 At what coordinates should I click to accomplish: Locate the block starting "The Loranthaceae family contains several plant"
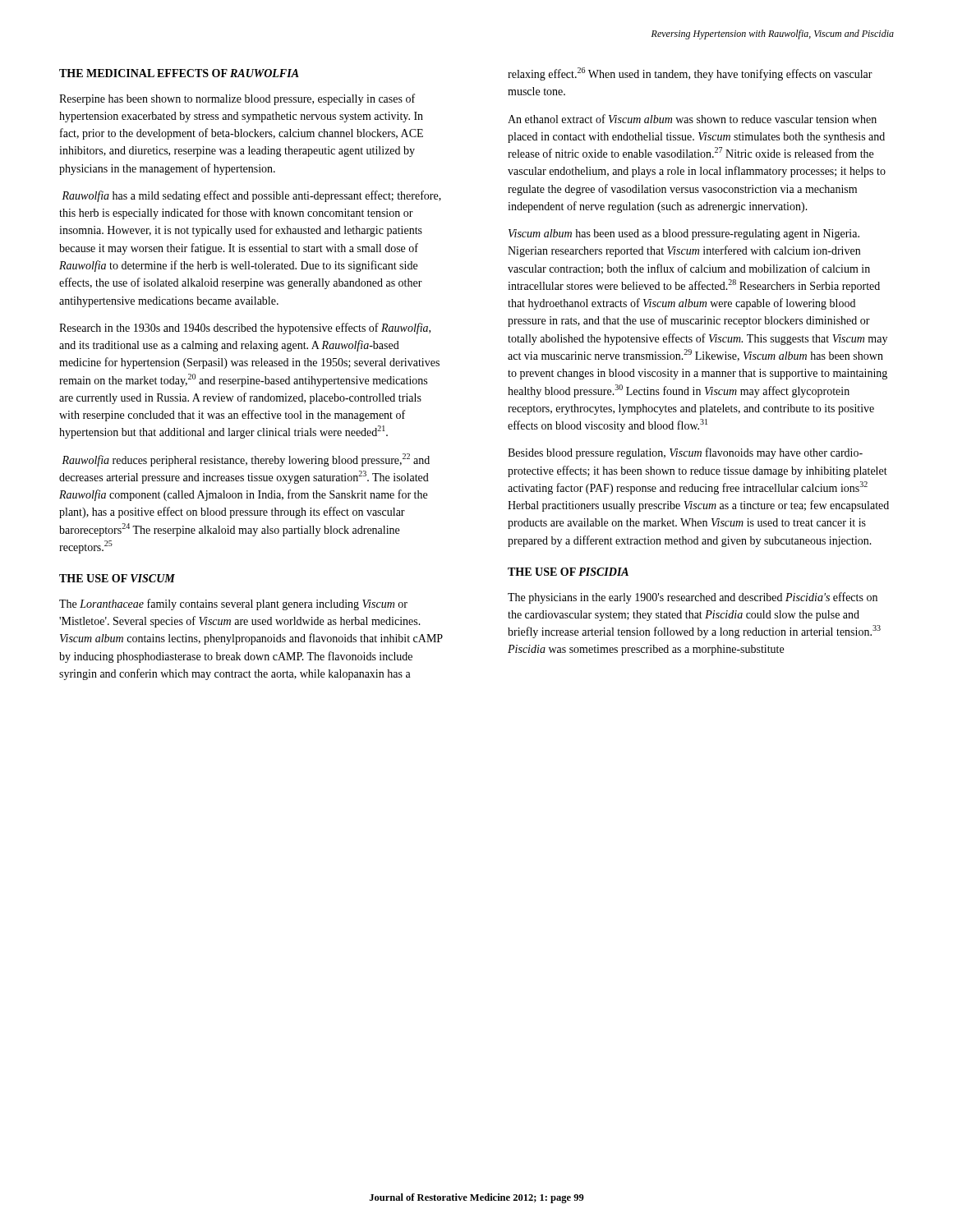coord(251,639)
